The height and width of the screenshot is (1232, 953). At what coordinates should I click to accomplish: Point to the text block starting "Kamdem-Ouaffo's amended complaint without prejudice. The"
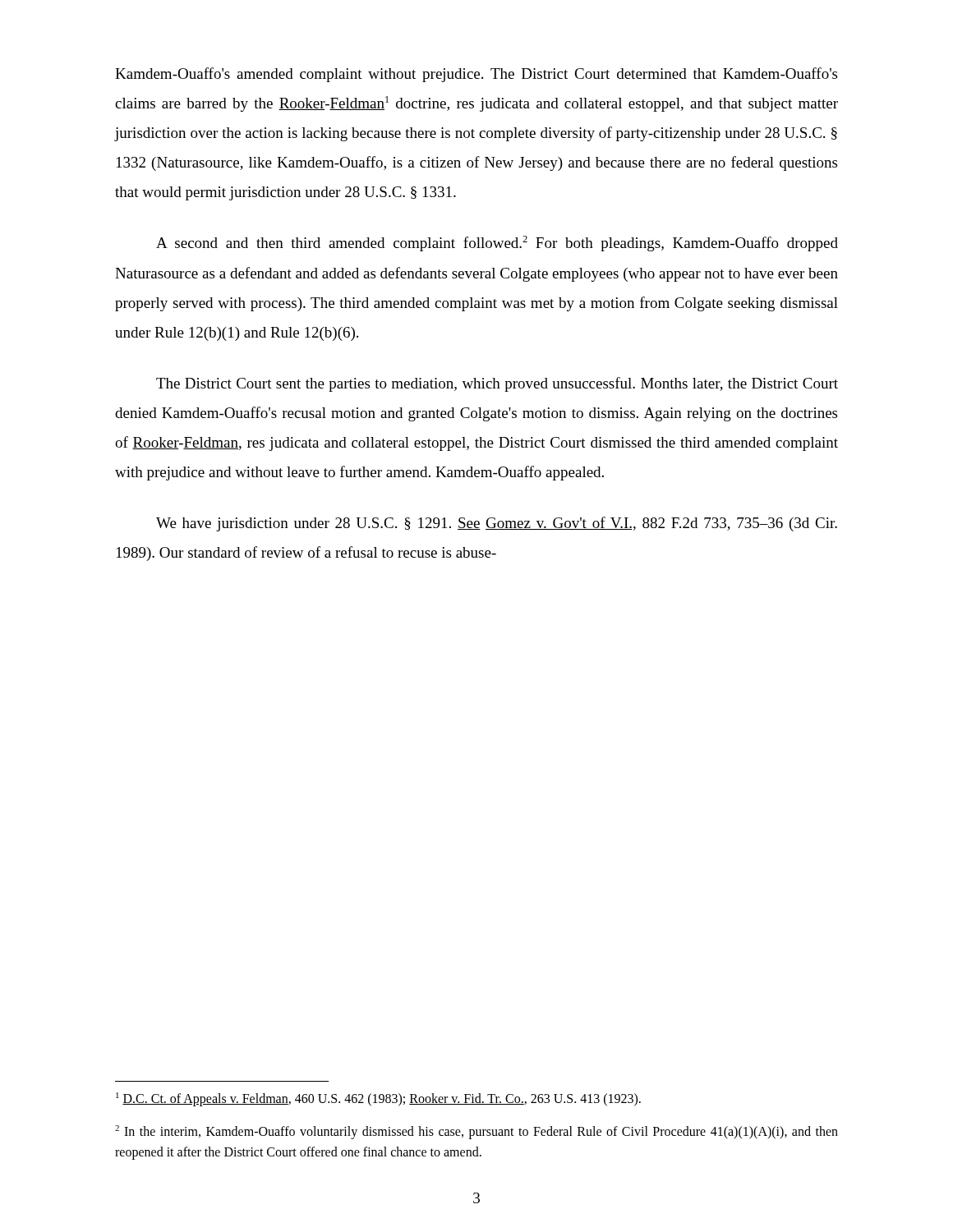tap(476, 133)
